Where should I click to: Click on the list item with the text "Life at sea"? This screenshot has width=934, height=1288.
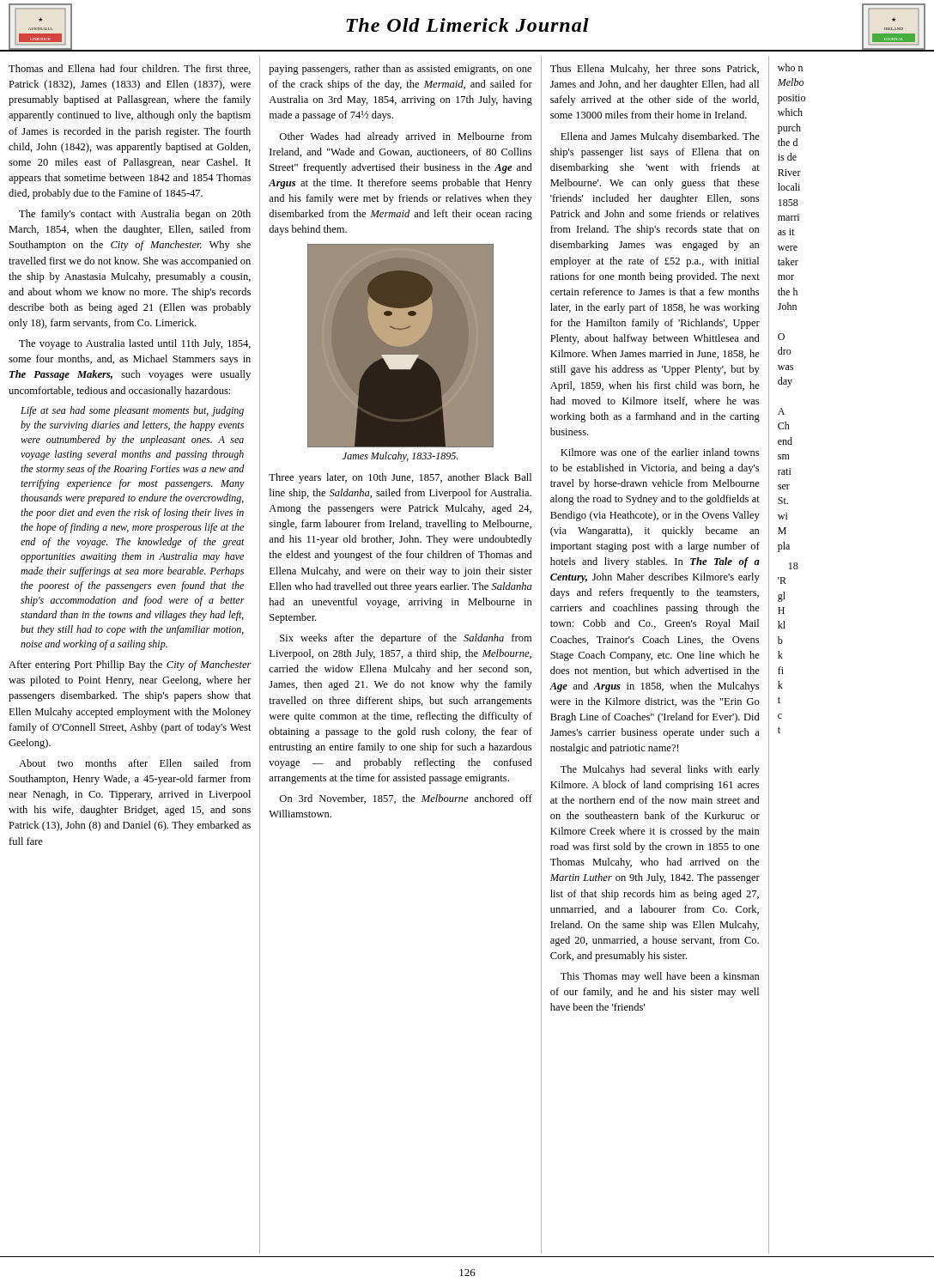point(132,527)
